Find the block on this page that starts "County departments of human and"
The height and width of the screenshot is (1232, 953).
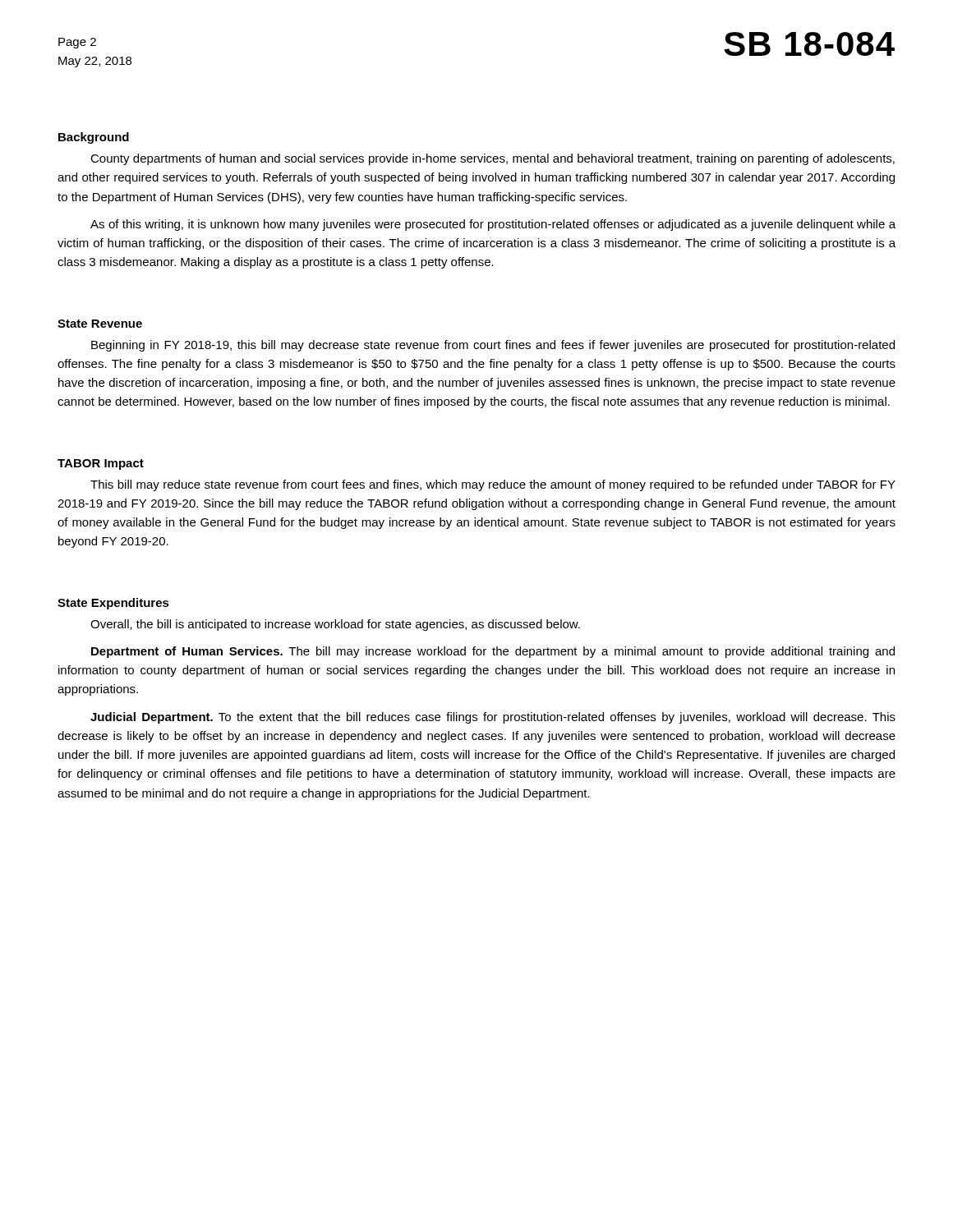(476, 210)
